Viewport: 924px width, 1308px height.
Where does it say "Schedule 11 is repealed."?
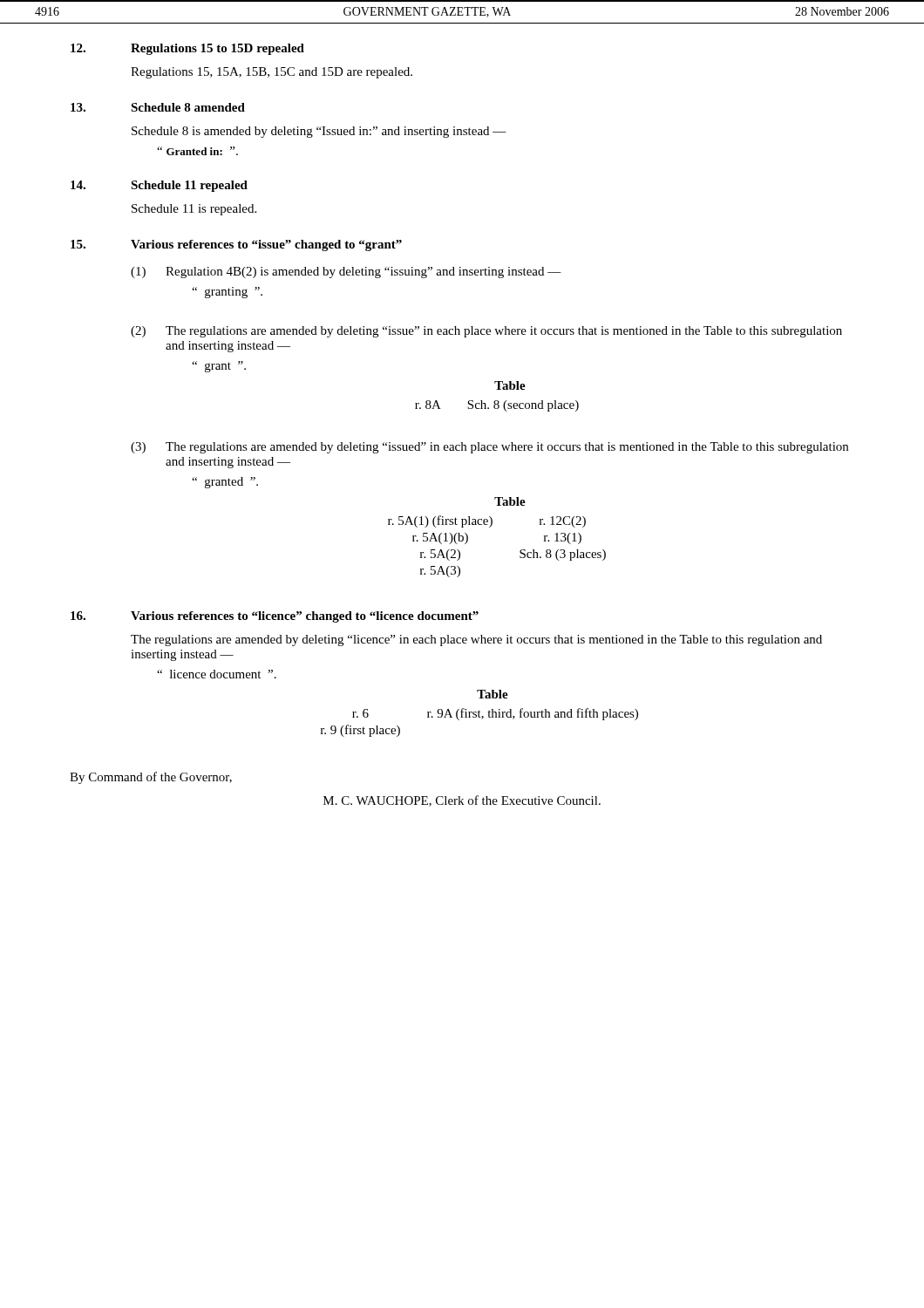pos(194,208)
